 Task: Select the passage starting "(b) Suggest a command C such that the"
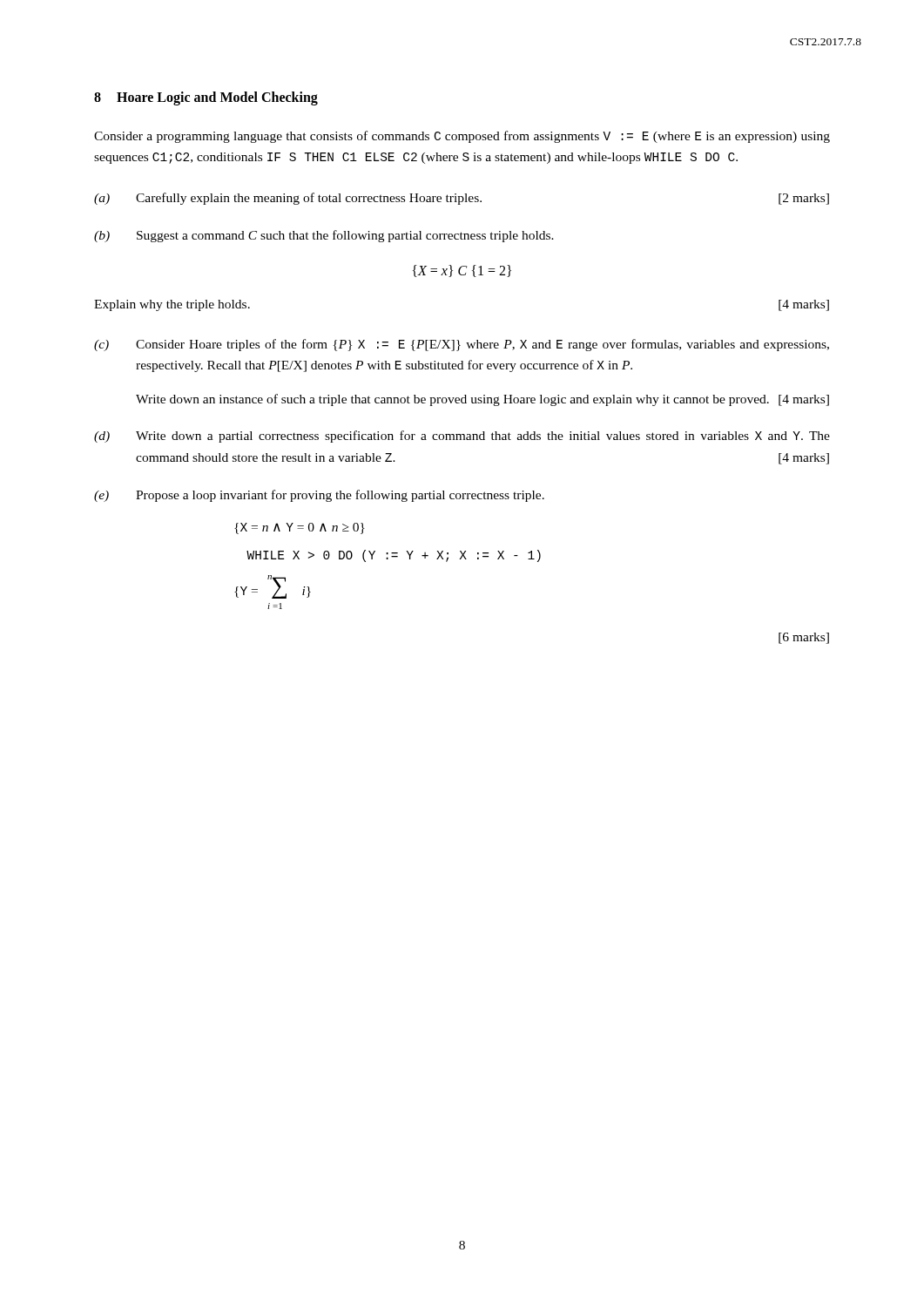pos(462,235)
